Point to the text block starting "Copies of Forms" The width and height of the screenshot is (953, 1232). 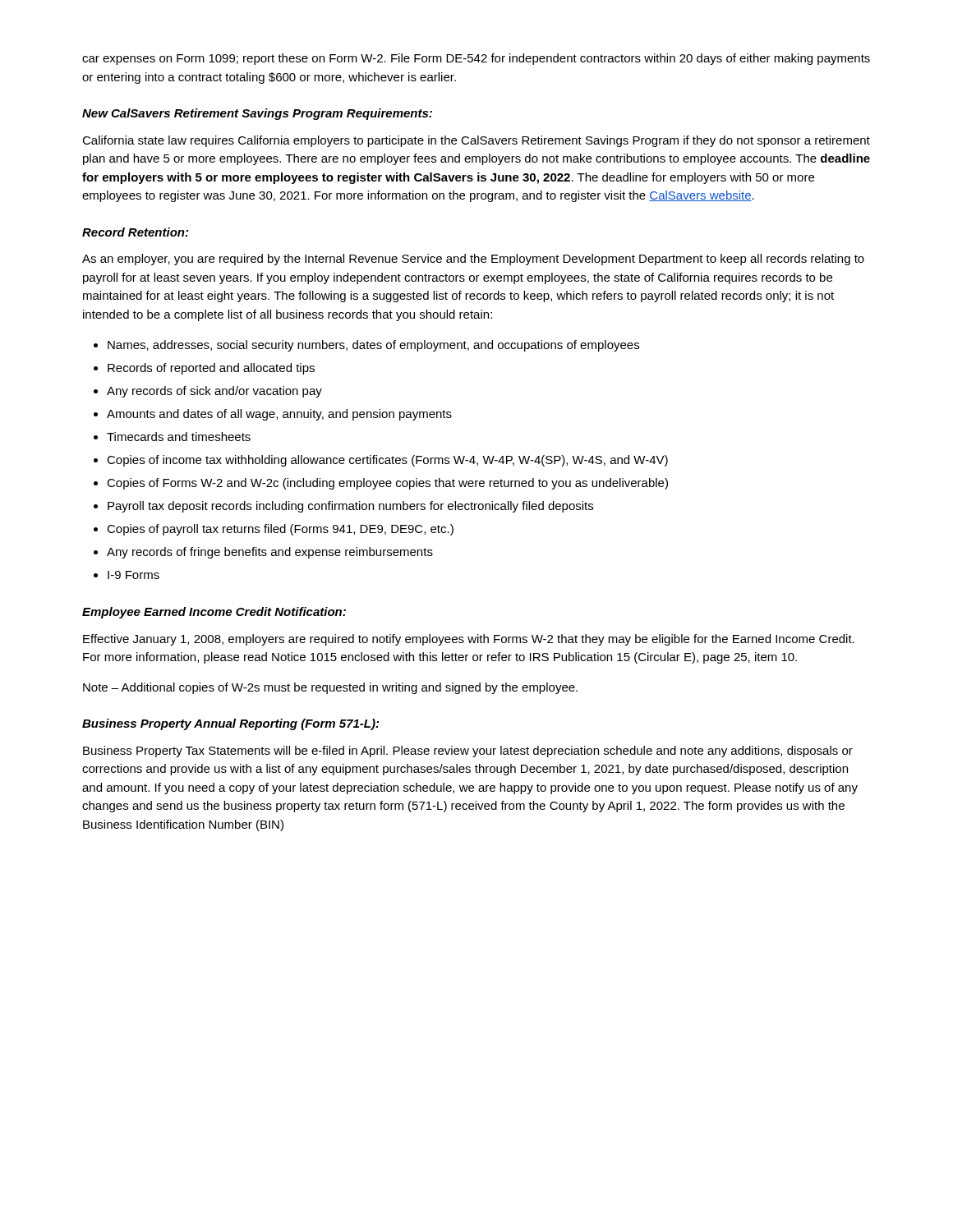coord(489,483)
